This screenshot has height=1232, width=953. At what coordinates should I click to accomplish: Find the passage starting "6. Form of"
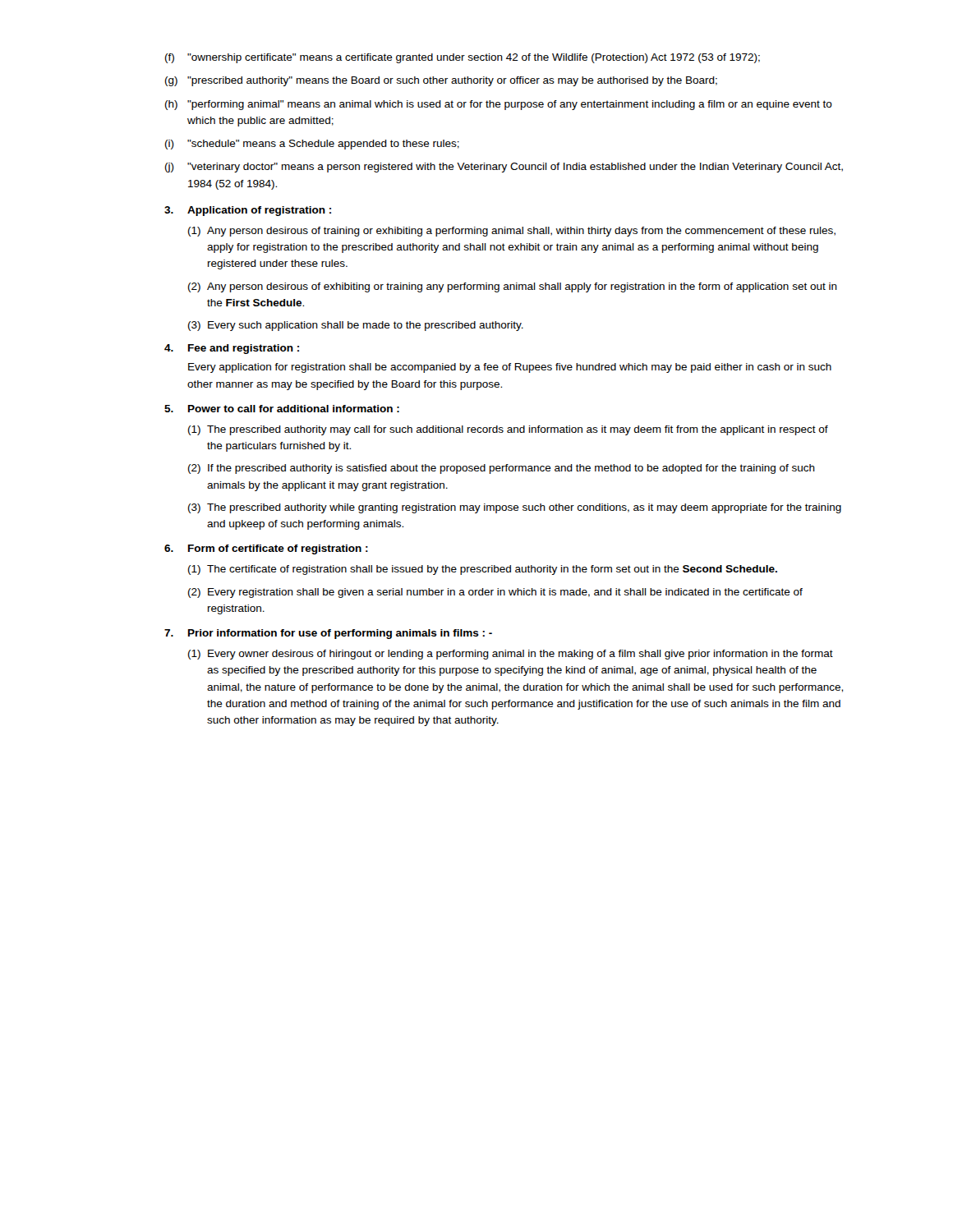[266, 548]
